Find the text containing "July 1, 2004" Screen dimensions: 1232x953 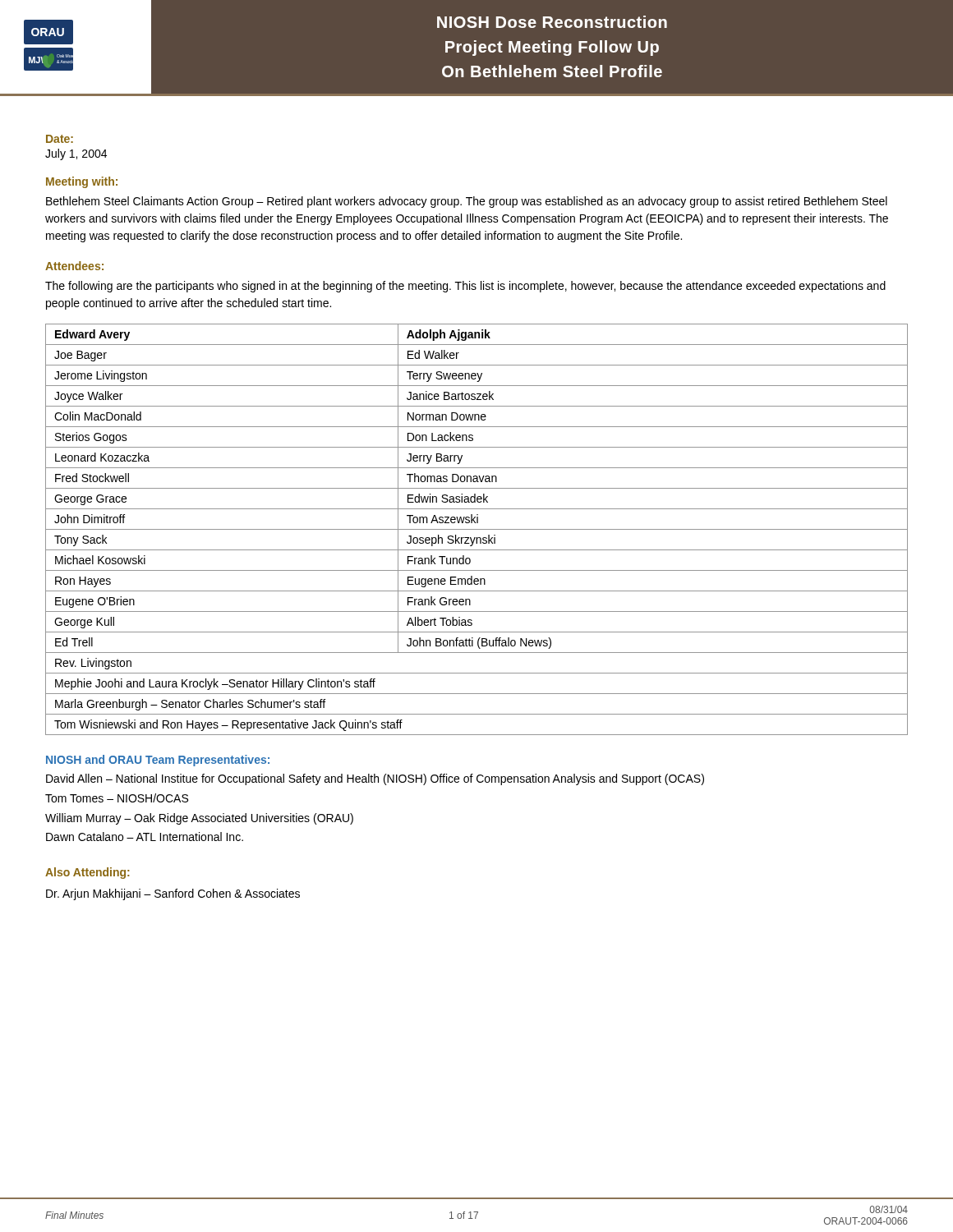tap(76, 154)
